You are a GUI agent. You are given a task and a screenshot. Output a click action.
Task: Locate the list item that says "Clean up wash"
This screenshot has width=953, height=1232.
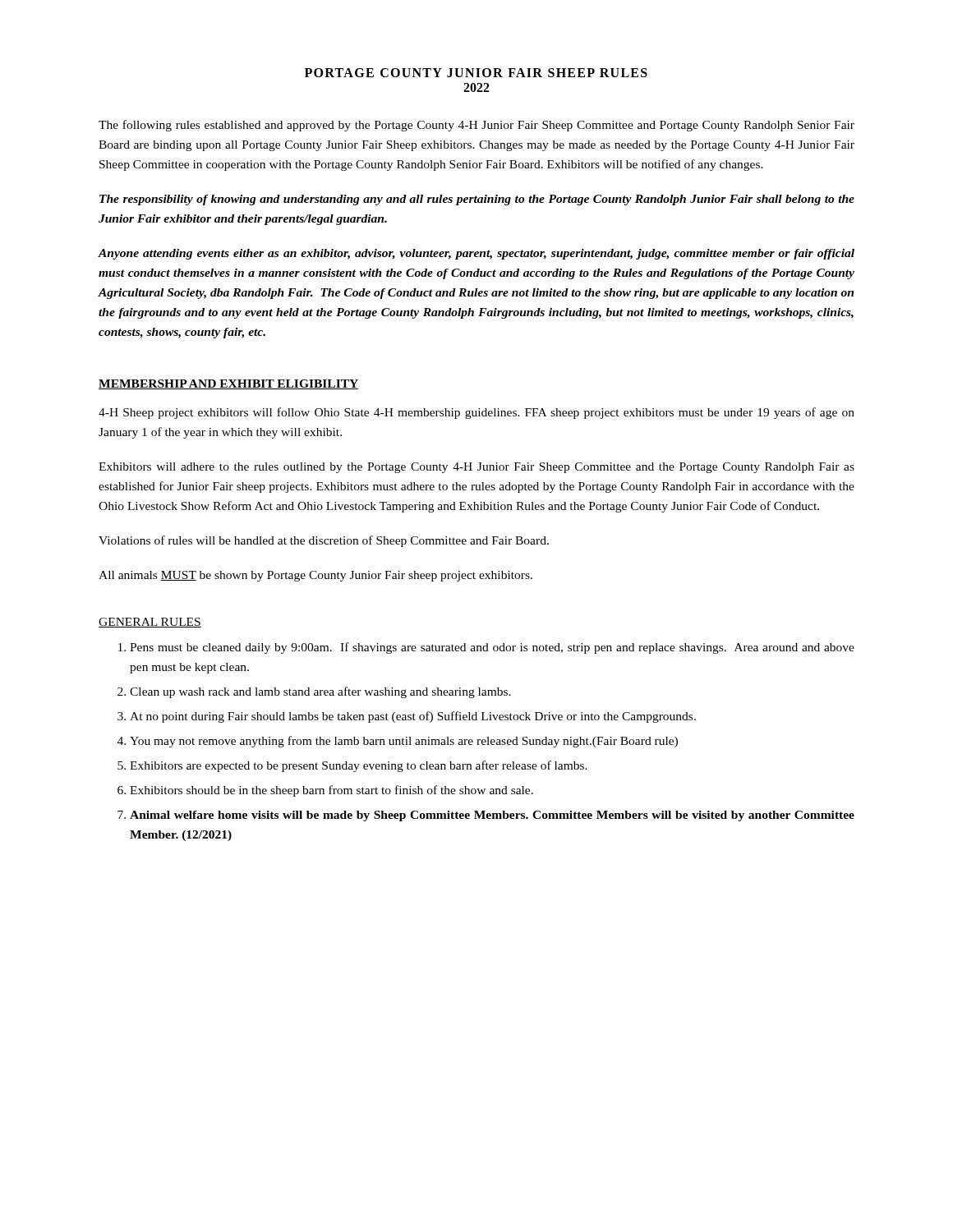321,691
